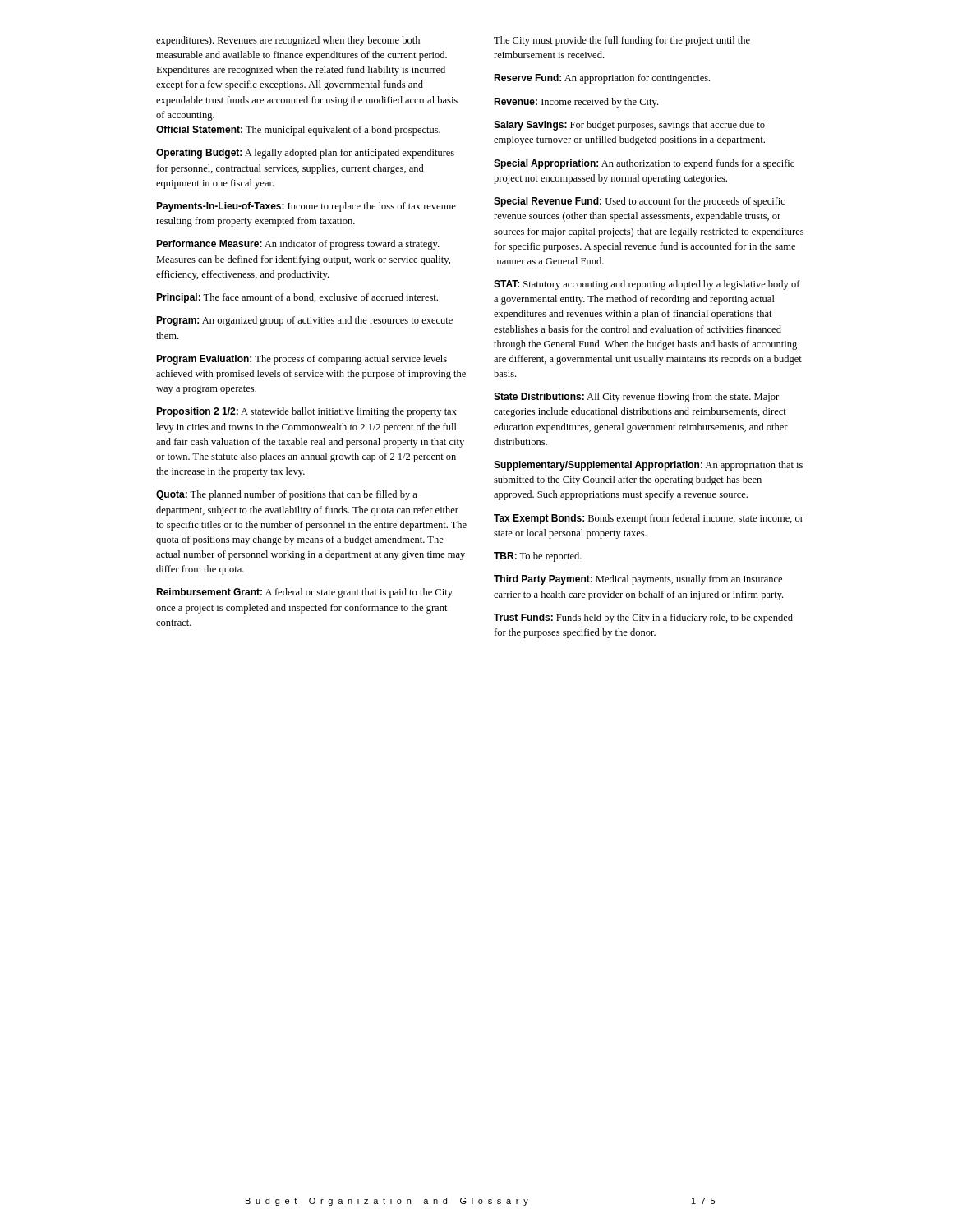Point to the block beginning "expenditures). Revenues are recognized when they become"
The height and width of the screenshot is (1232, 953).
click(x=307, y=77)
